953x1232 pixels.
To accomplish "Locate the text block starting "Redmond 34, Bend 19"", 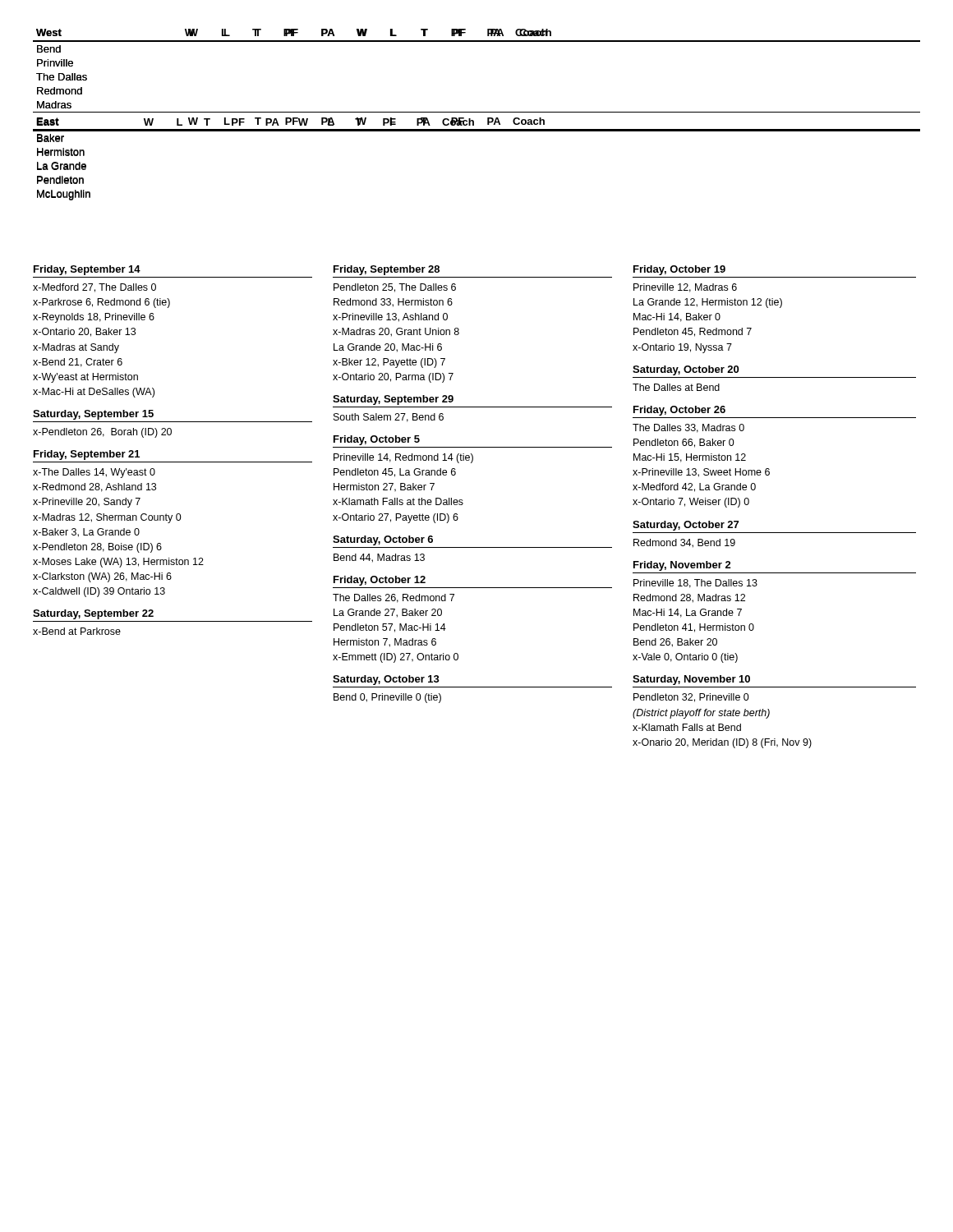I will point(684,543).
